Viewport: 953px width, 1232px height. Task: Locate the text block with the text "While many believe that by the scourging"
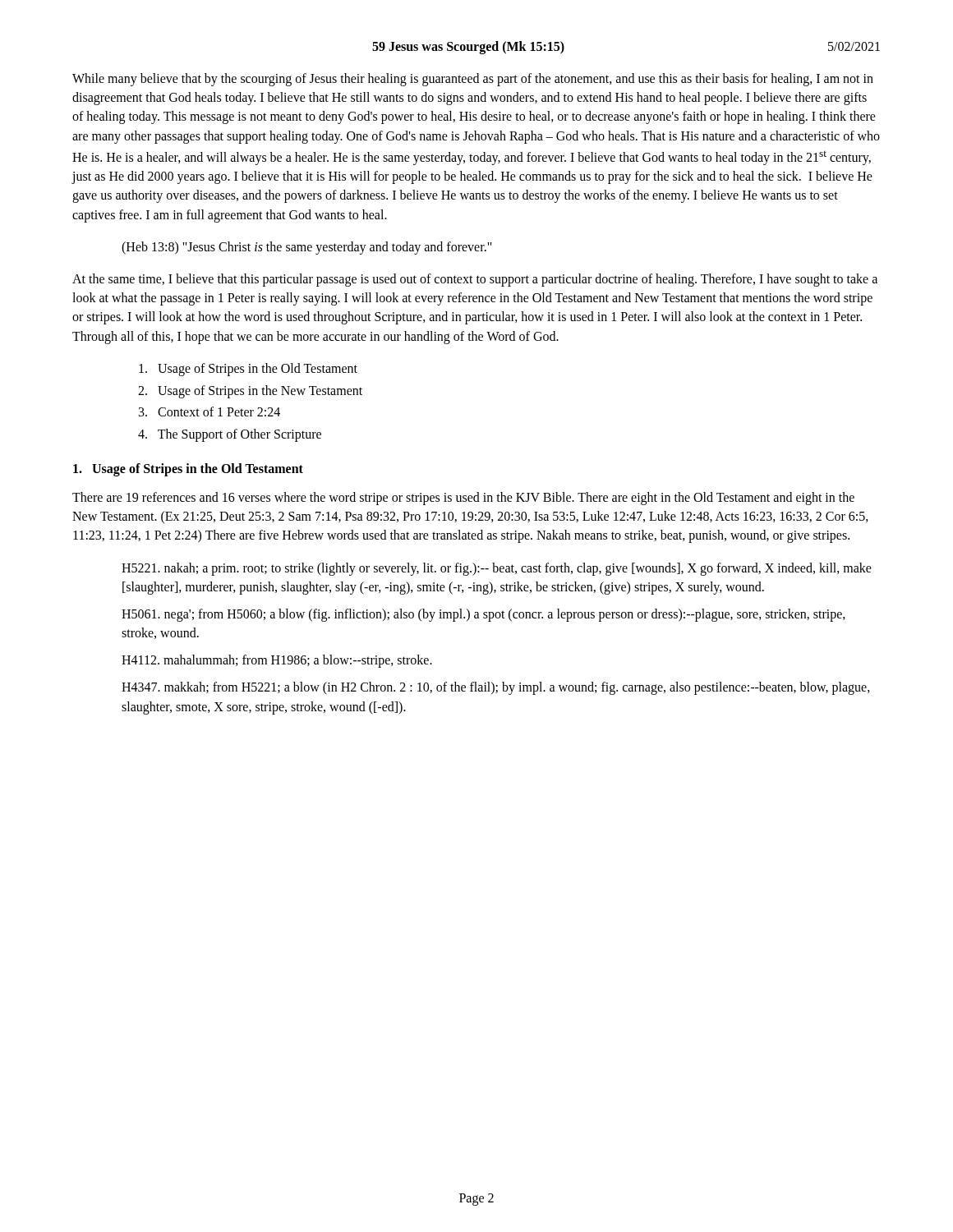click(476, 146)
